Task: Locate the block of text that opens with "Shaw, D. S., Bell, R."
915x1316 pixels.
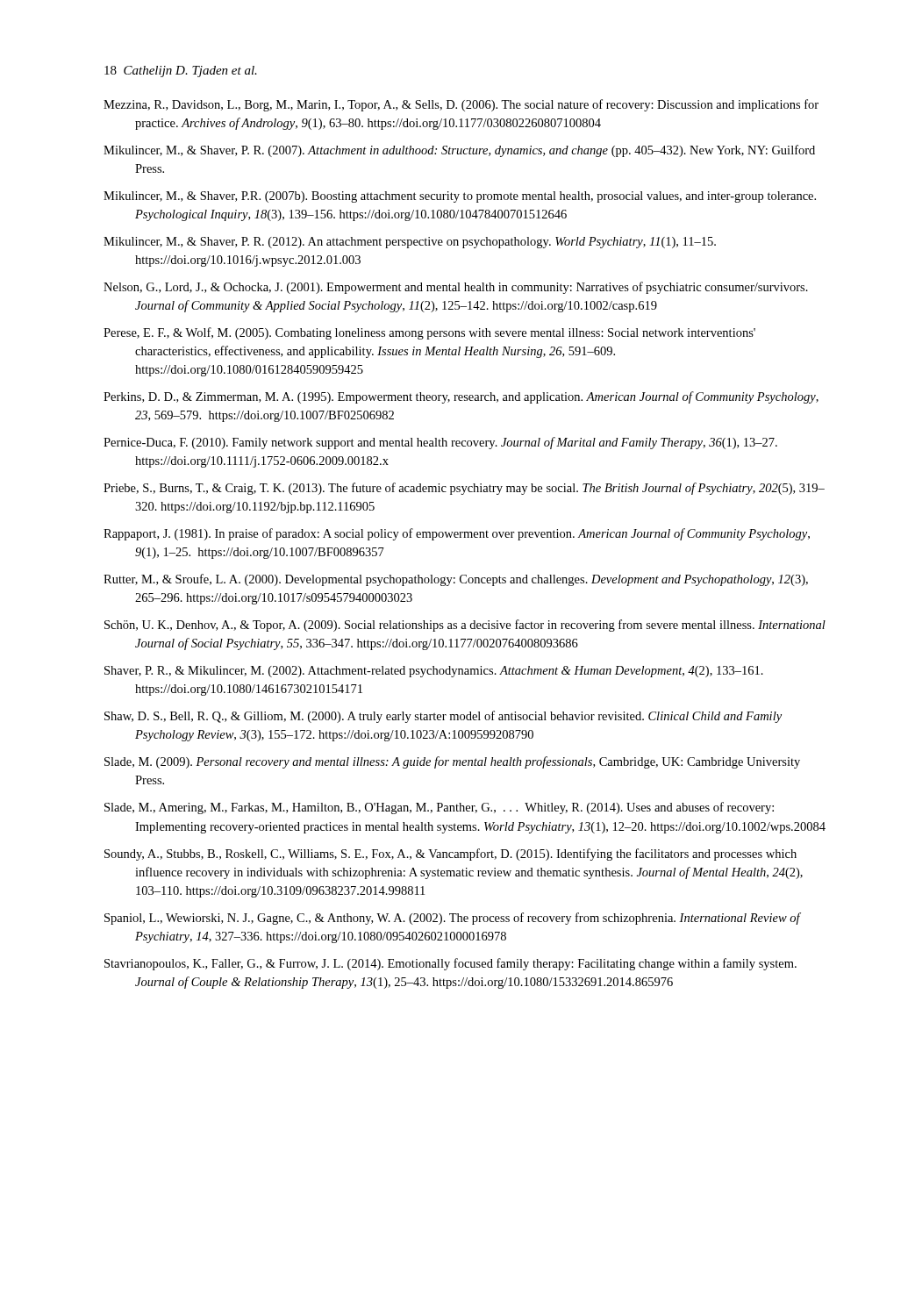Action: [x=443, y=725]
